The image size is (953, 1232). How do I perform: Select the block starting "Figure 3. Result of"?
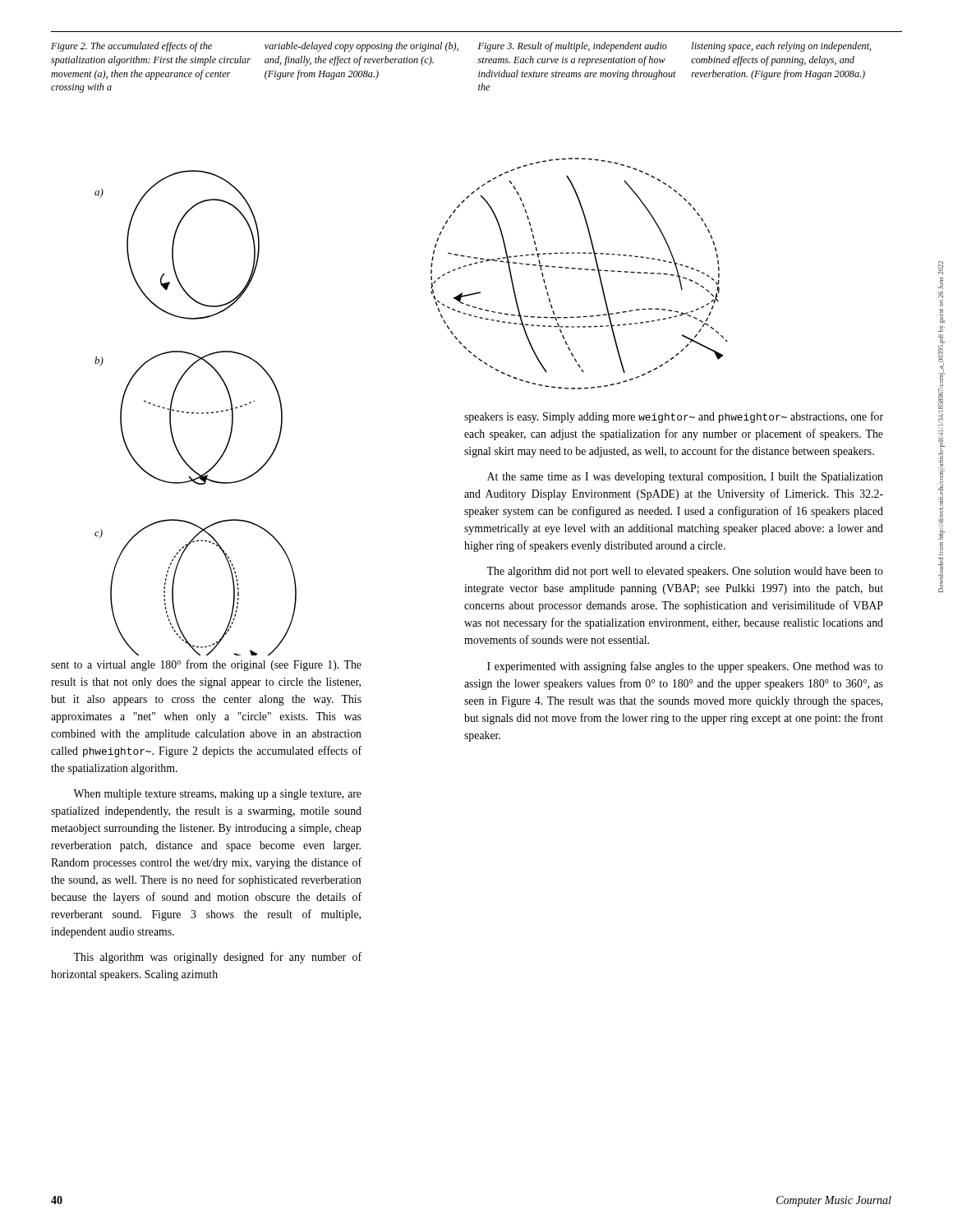click(x=577, y=67)
